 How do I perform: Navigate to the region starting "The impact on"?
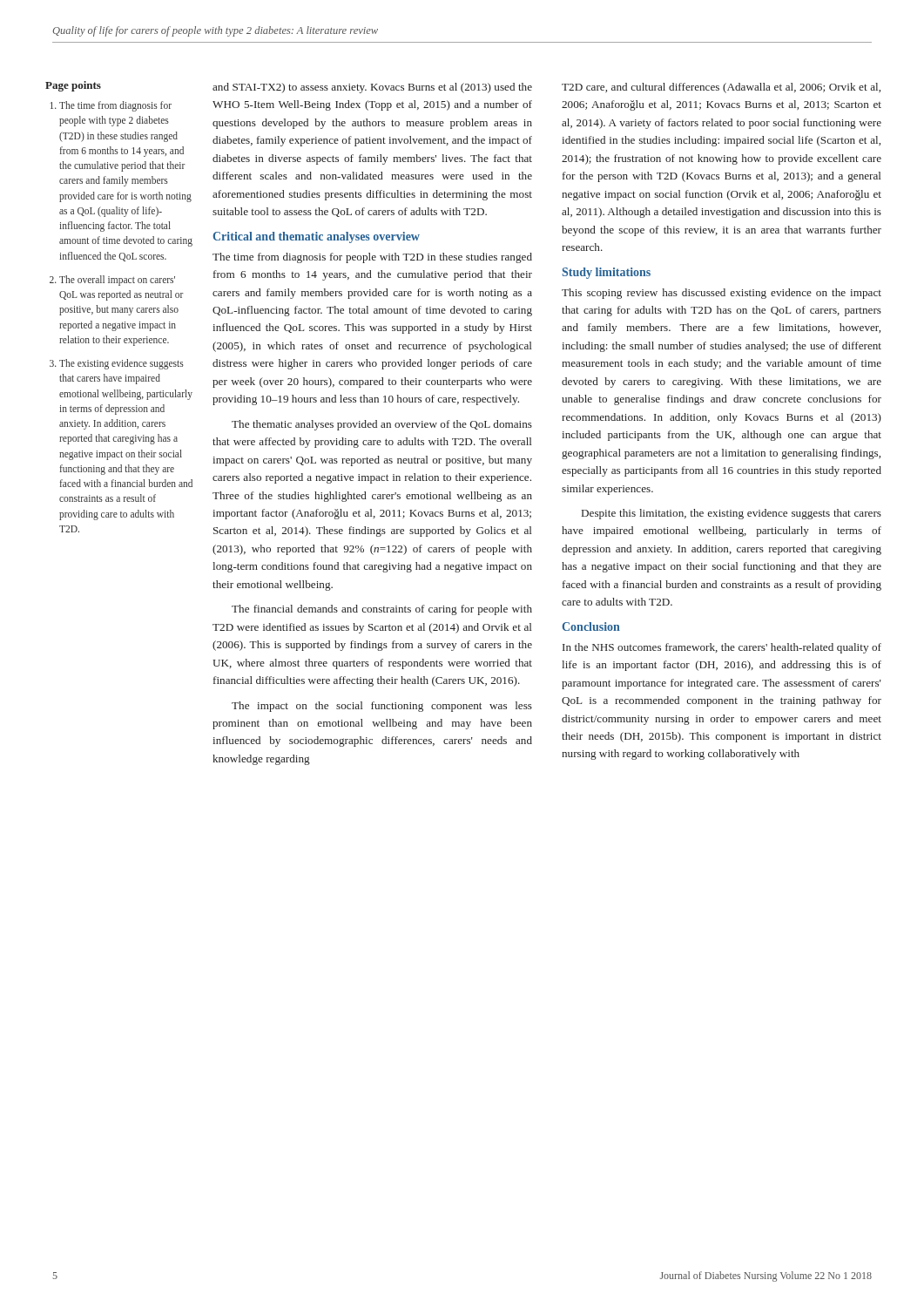372,732
